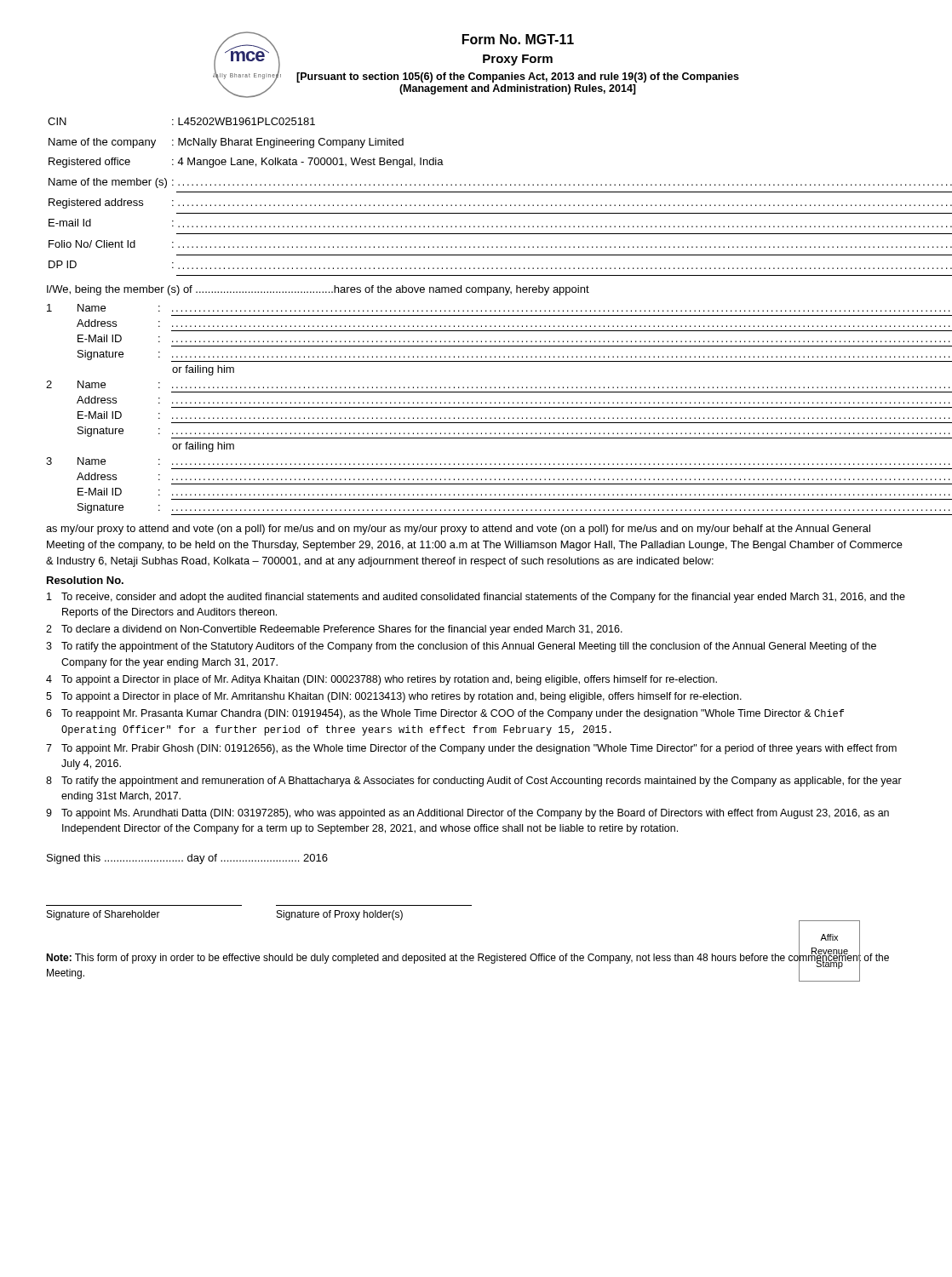Select the list item that says "4 To appoint a"
The width and height of the screenshot is (952, 1277).
[476, 679]
